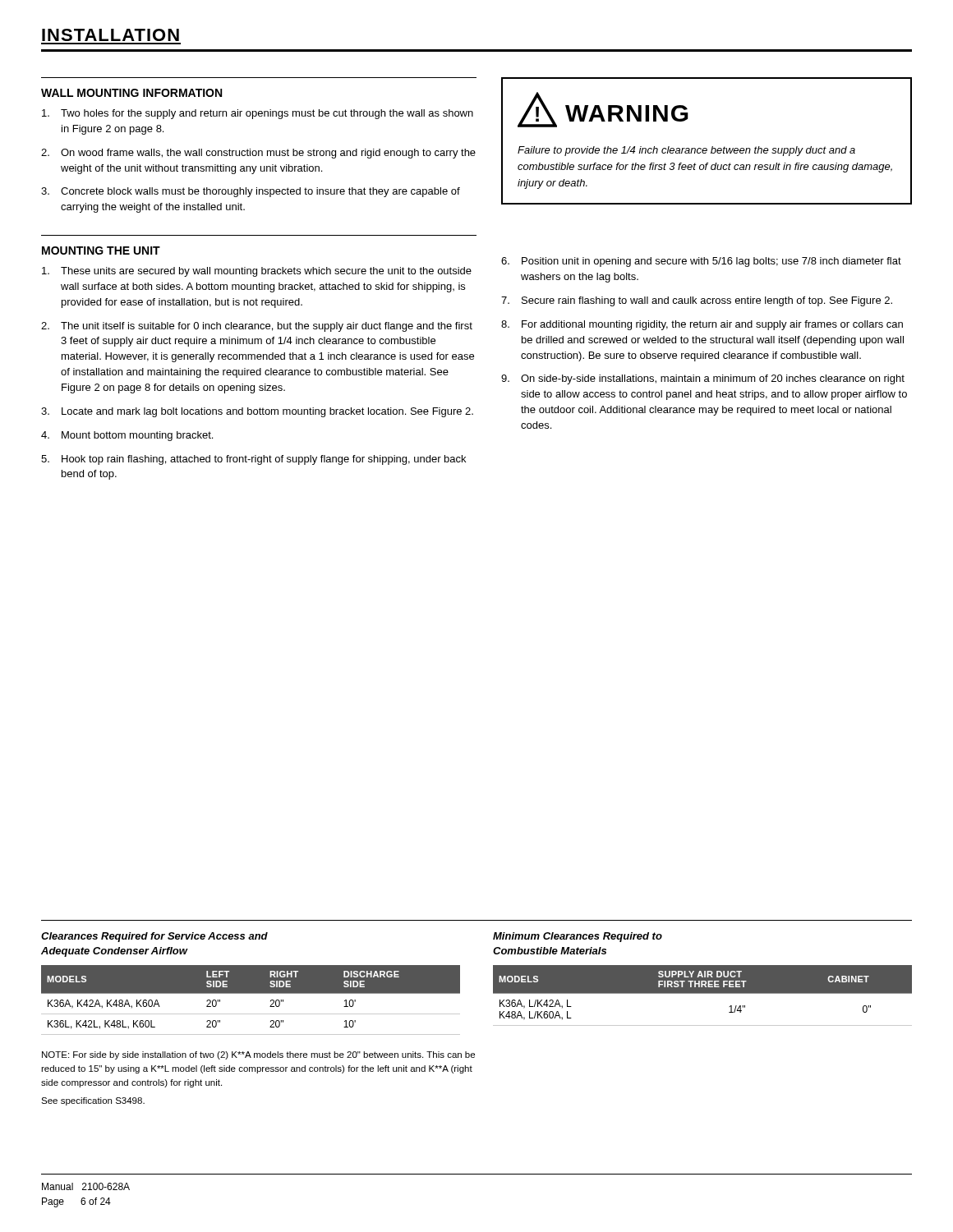Locate the infographic
Viewport: 953px width, 1232px height.
pos(707,141)
